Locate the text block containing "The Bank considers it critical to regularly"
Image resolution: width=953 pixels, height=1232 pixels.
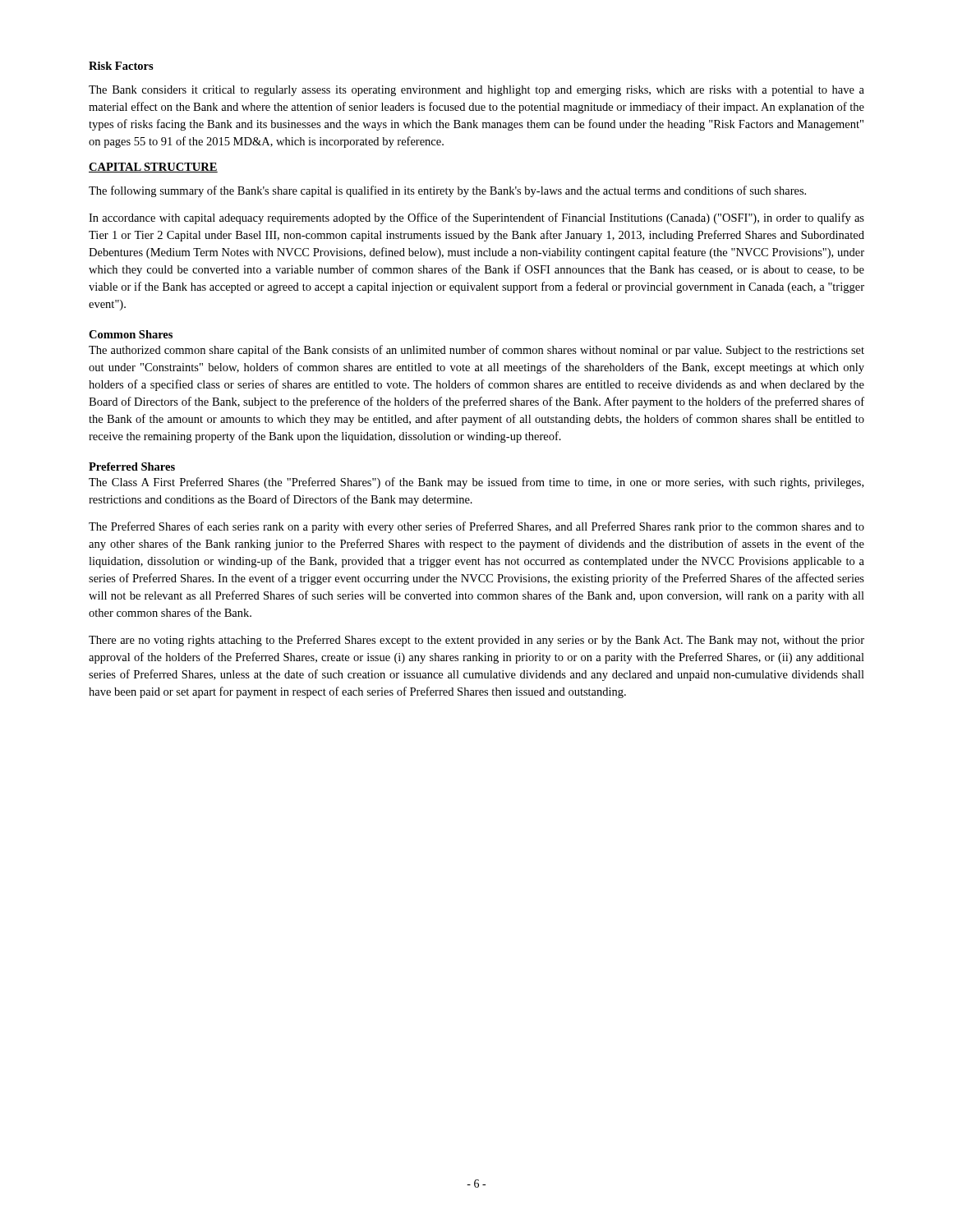coord(476,116)
